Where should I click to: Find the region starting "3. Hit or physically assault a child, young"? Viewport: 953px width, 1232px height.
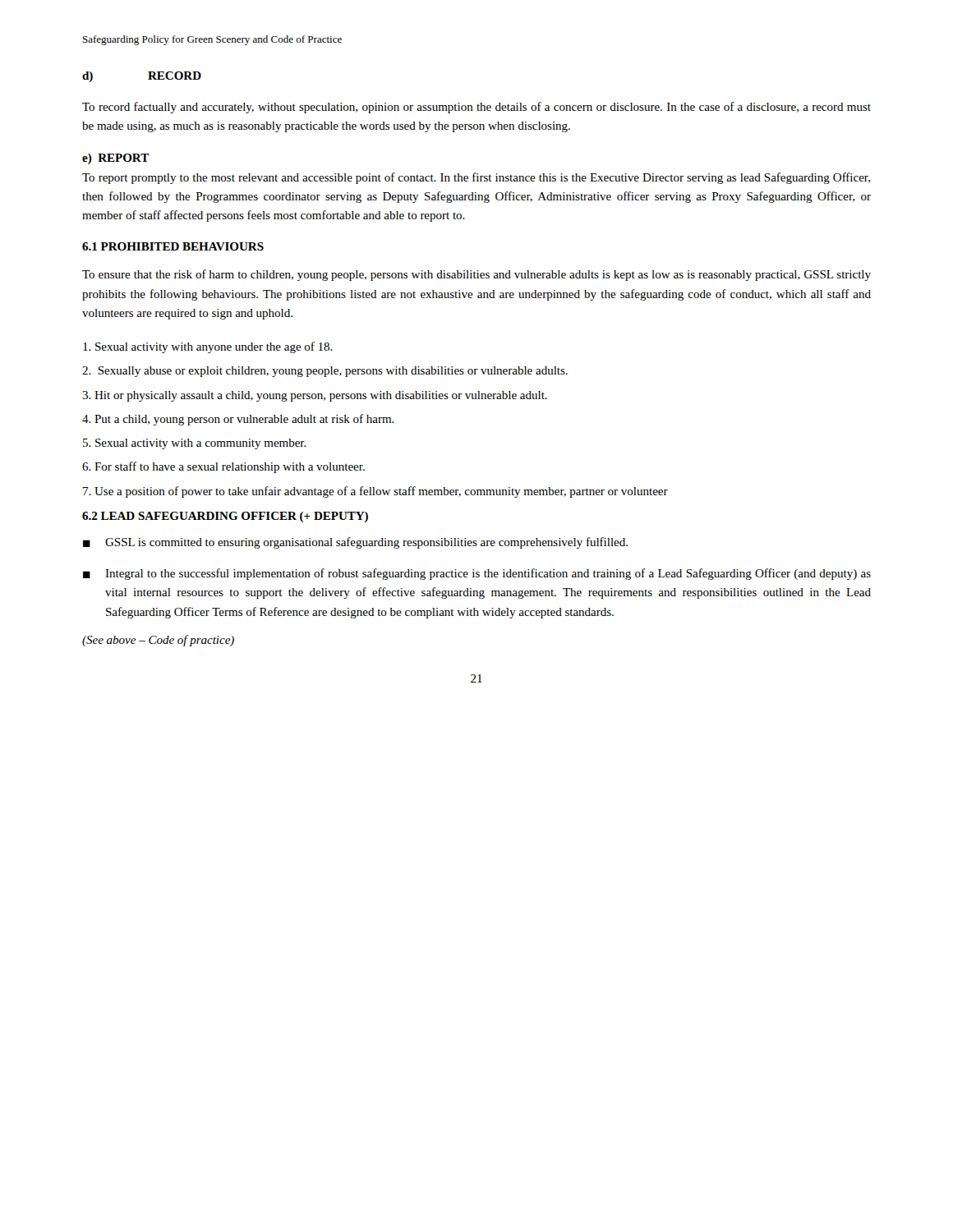(315, 395)
